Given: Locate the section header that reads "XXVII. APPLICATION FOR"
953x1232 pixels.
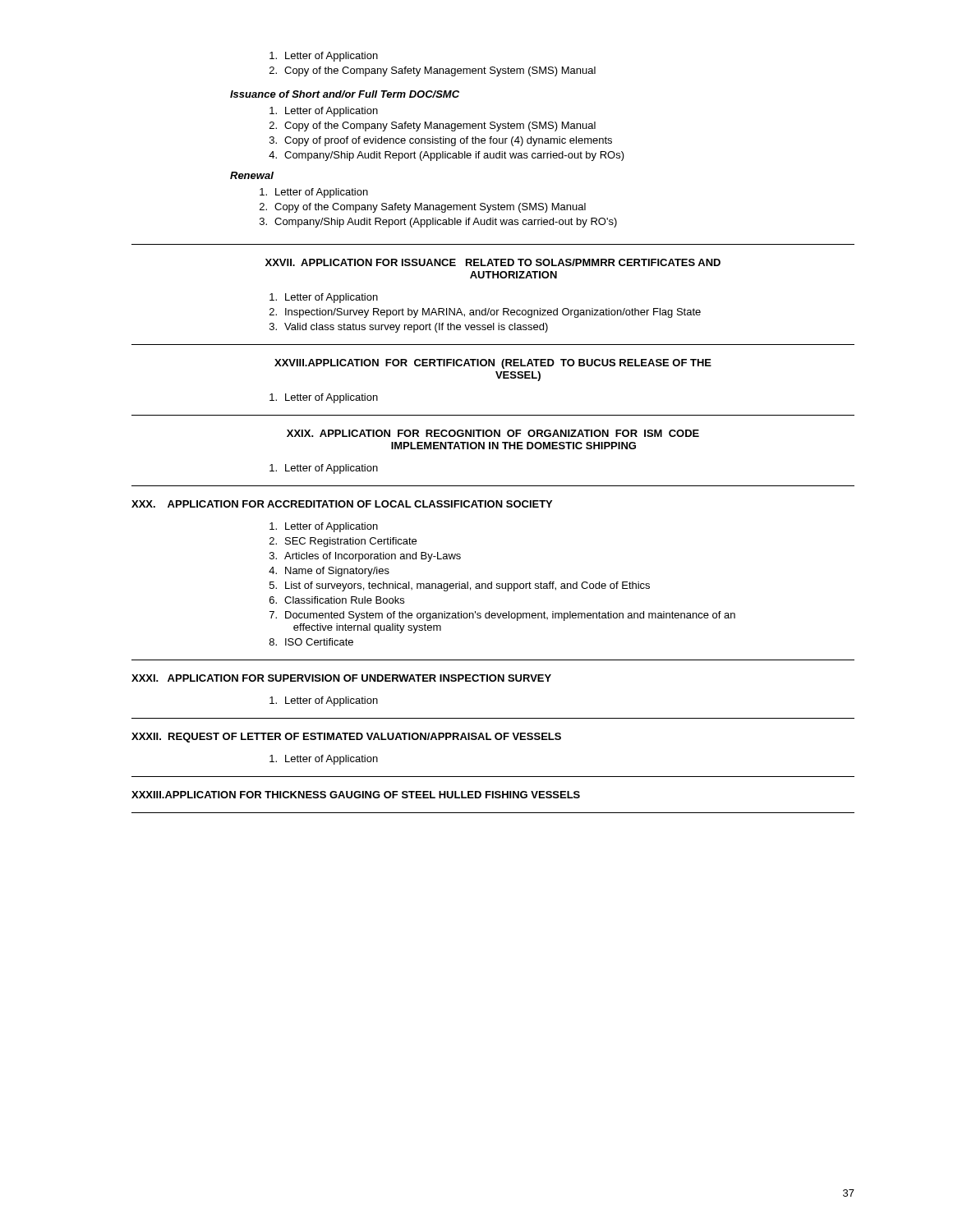Looking at the screenshot, I should click(493, 269).
